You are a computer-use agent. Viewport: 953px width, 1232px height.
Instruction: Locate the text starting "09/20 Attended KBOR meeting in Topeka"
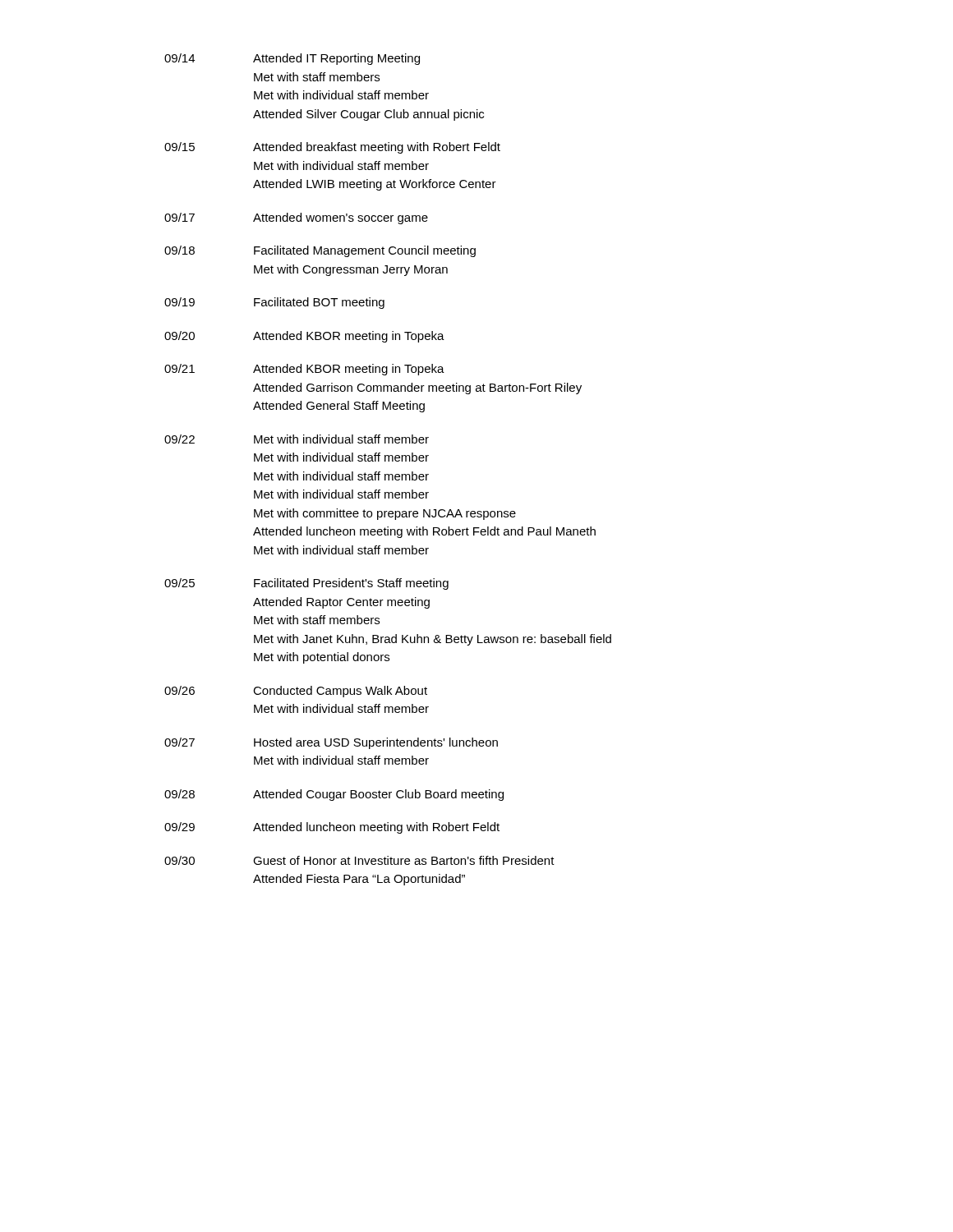[x=304, y=337]
